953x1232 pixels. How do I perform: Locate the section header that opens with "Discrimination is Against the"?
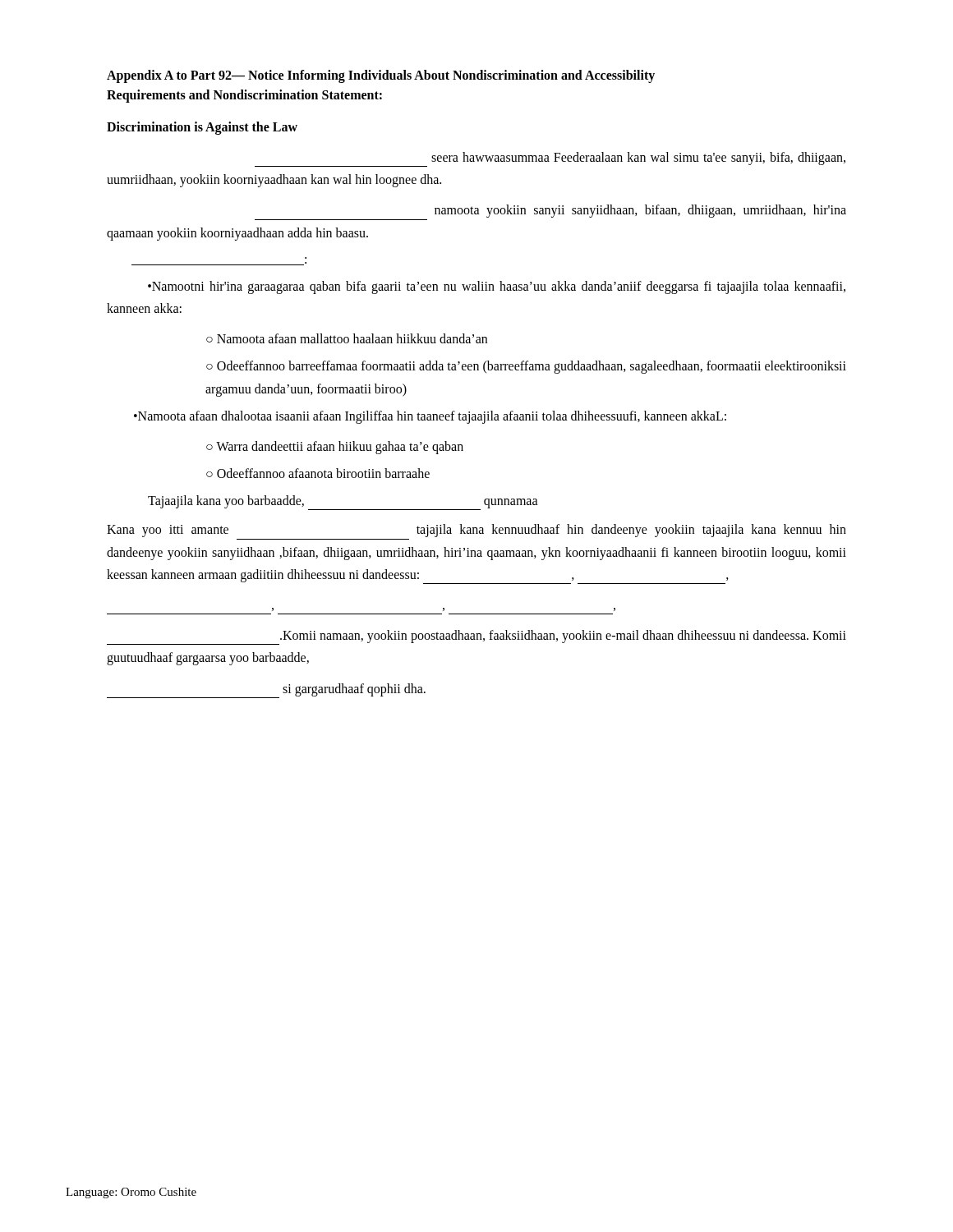202,127
